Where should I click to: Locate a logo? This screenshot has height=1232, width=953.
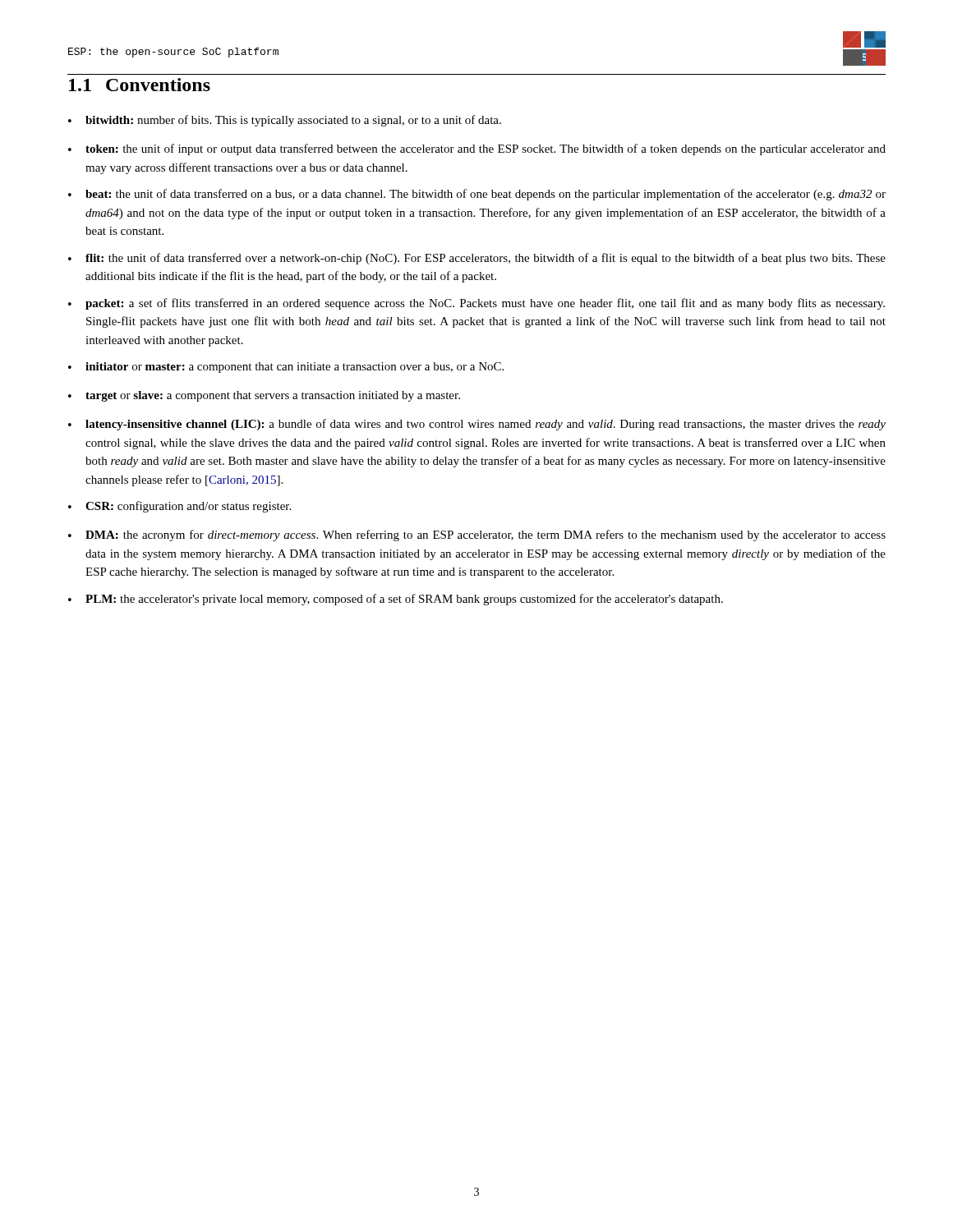(x=864, y=51)
